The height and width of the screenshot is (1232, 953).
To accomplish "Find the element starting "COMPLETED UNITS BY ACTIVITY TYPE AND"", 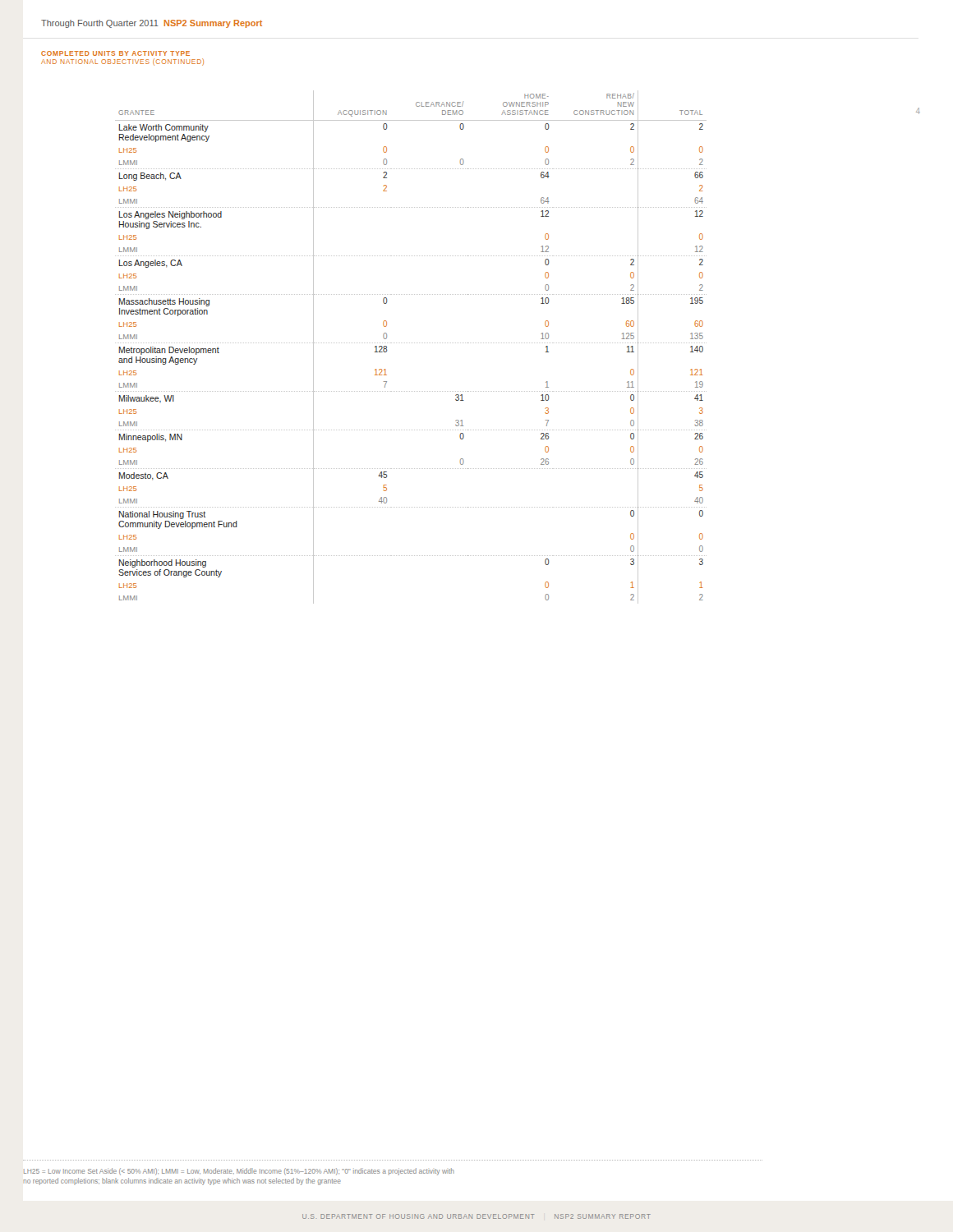I will click(x=115, y=53).
